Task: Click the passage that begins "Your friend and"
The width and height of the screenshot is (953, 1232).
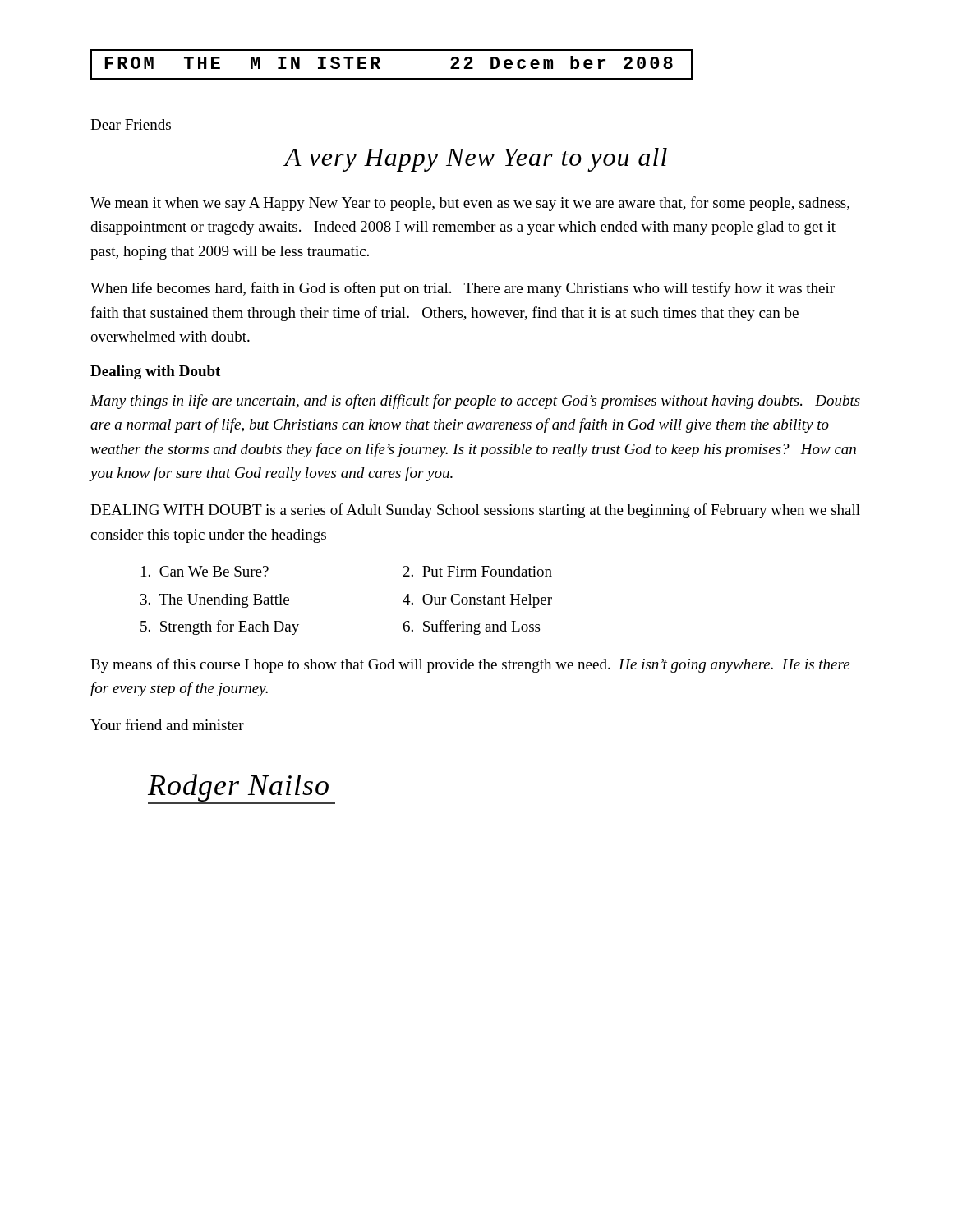Action: (167, 725)
